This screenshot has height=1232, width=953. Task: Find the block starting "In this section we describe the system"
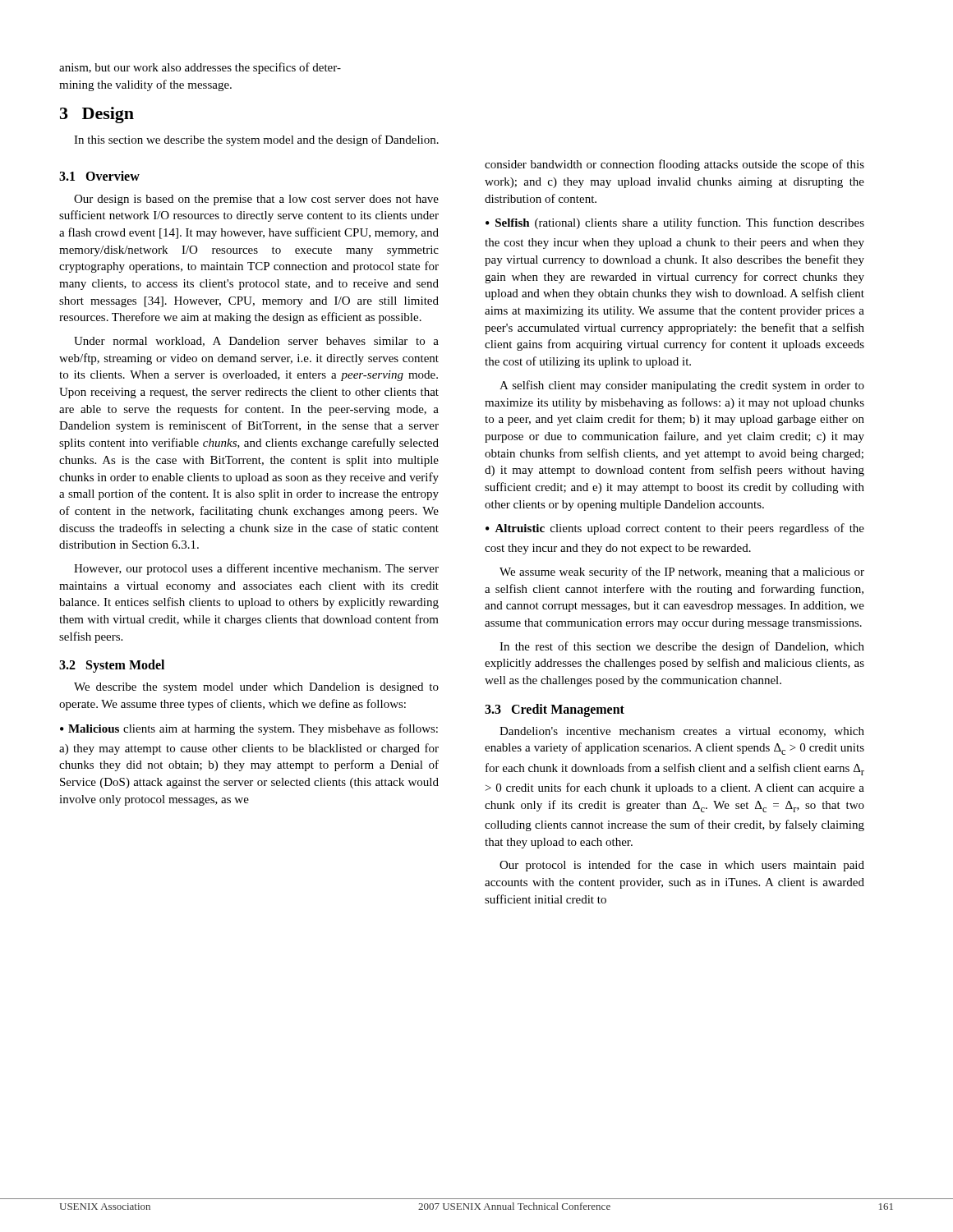pyautogui.click(x=256, y=140)
